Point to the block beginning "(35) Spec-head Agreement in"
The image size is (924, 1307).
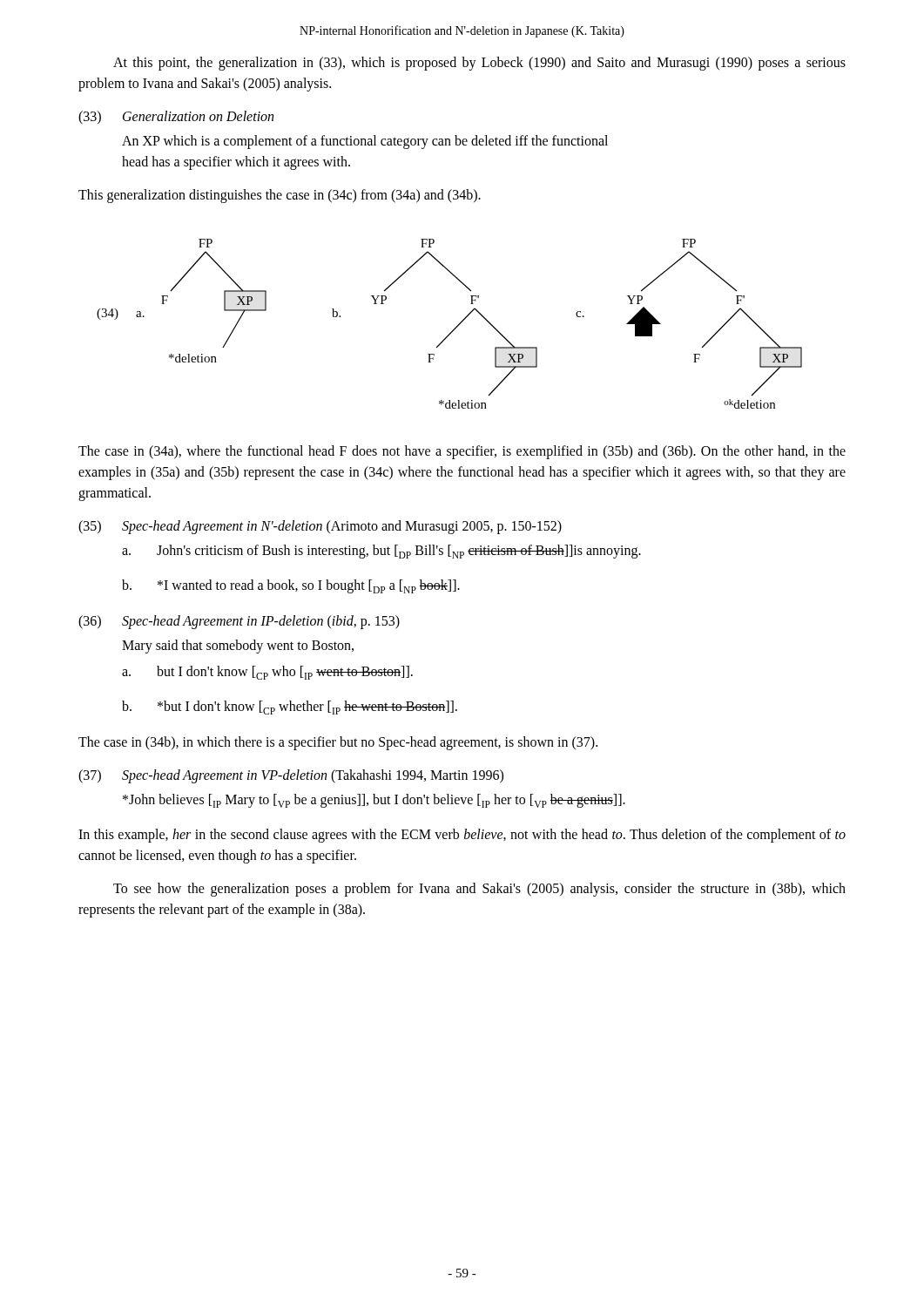(x=462, y=557)
